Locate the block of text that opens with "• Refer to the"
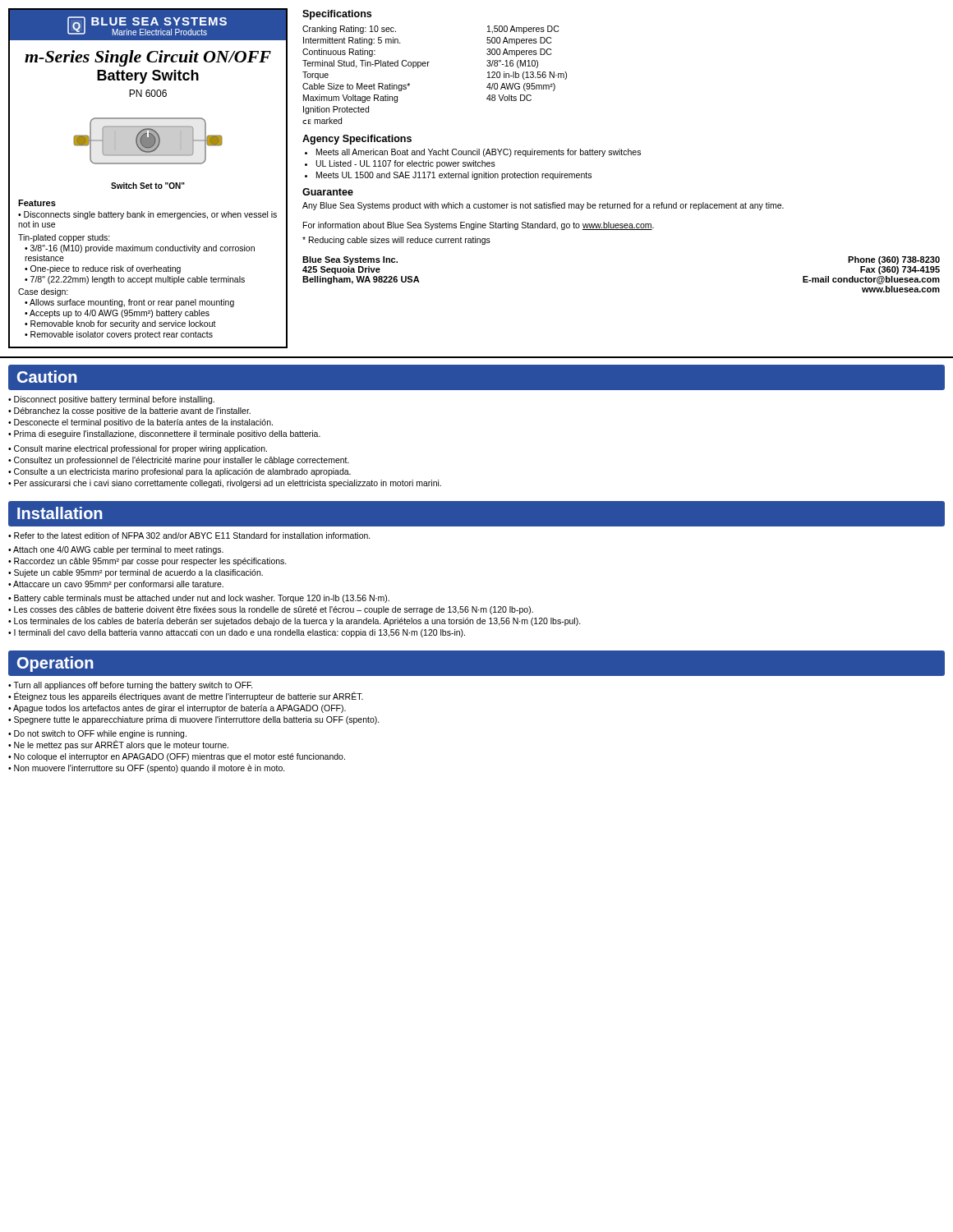 point(189,536)
